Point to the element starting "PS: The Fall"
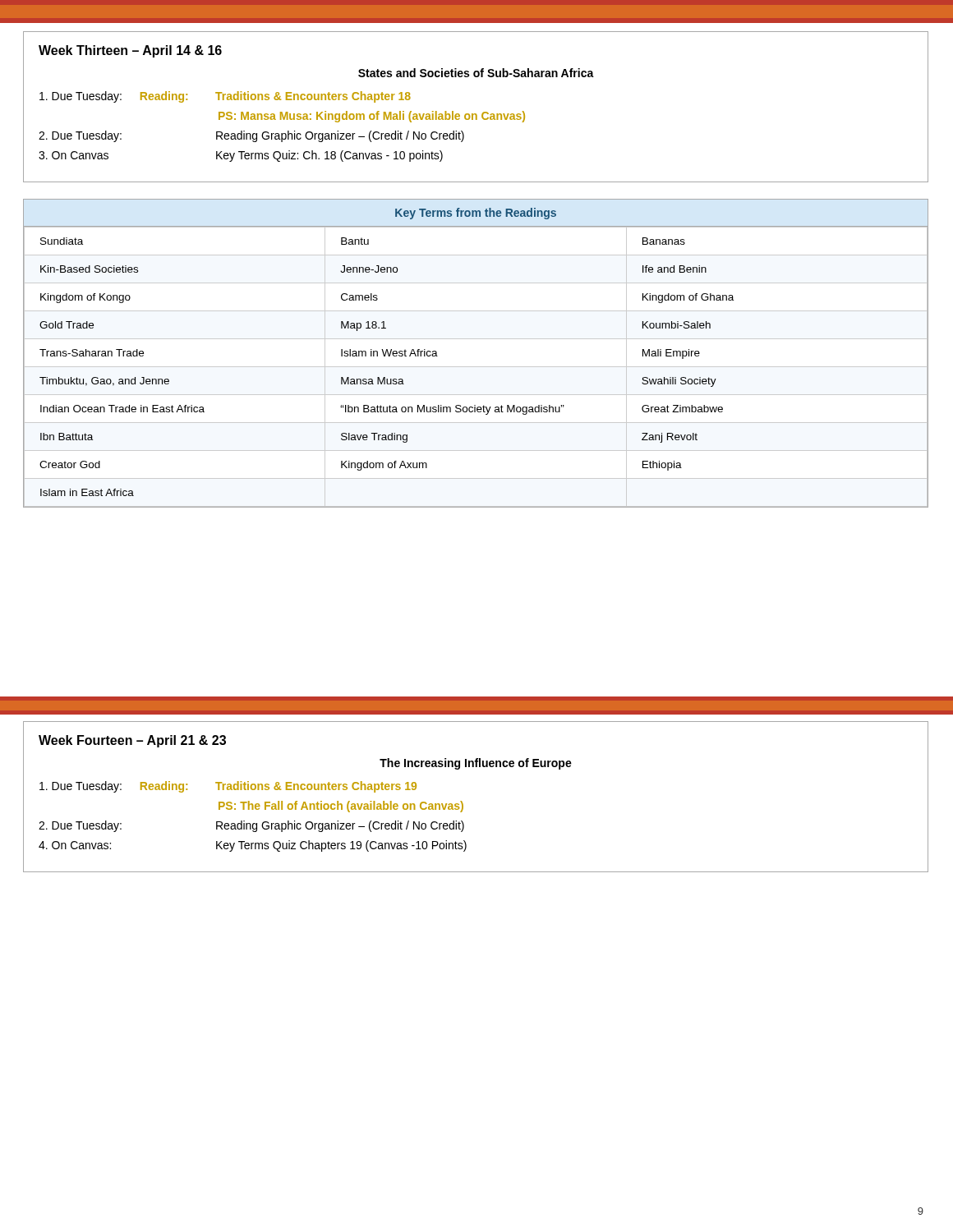 [341, 807]
